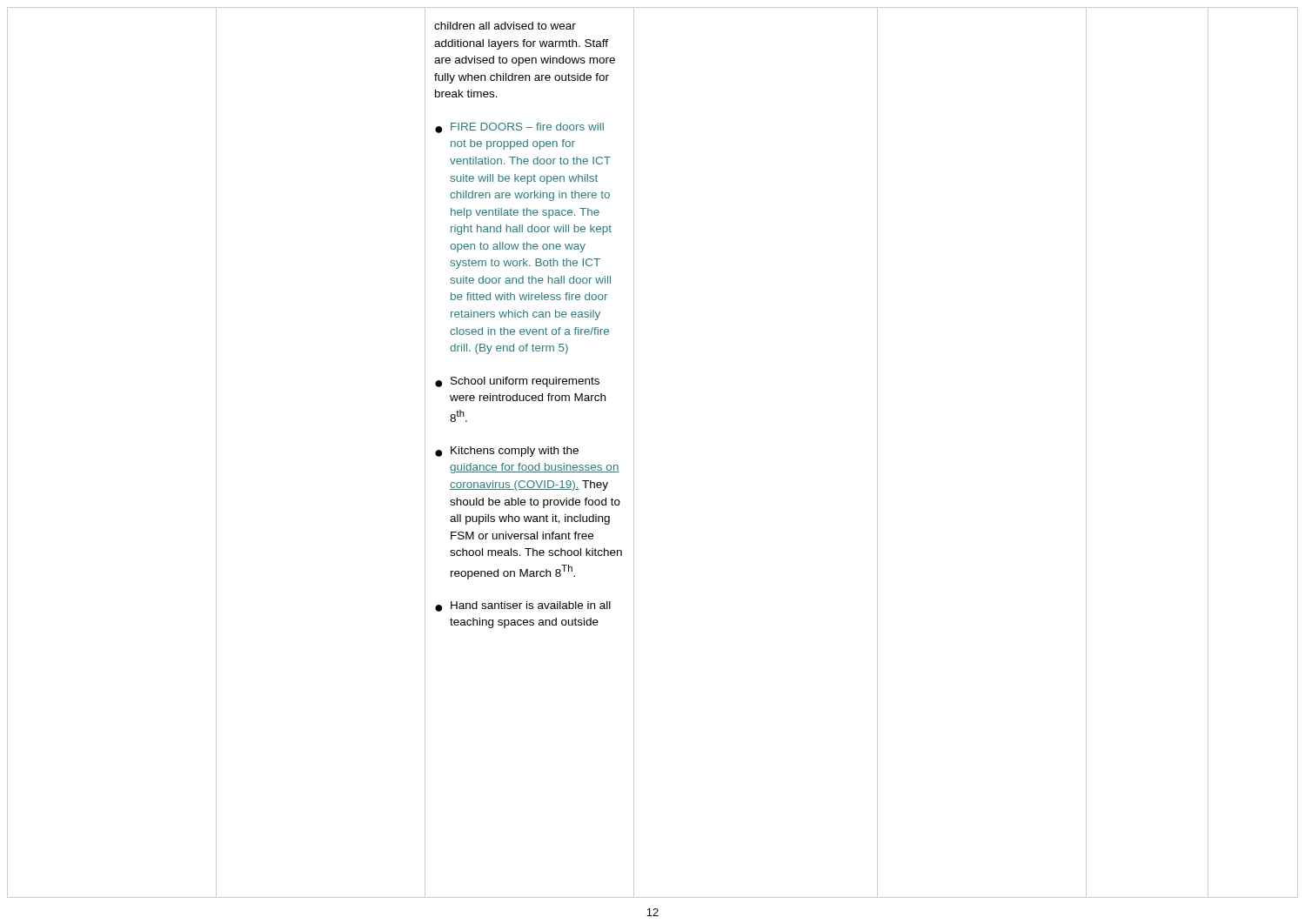Find the block on this page that starts "● FIRE DOORS"
Viewport: 1305px width, 924px height.
(529, 237)
